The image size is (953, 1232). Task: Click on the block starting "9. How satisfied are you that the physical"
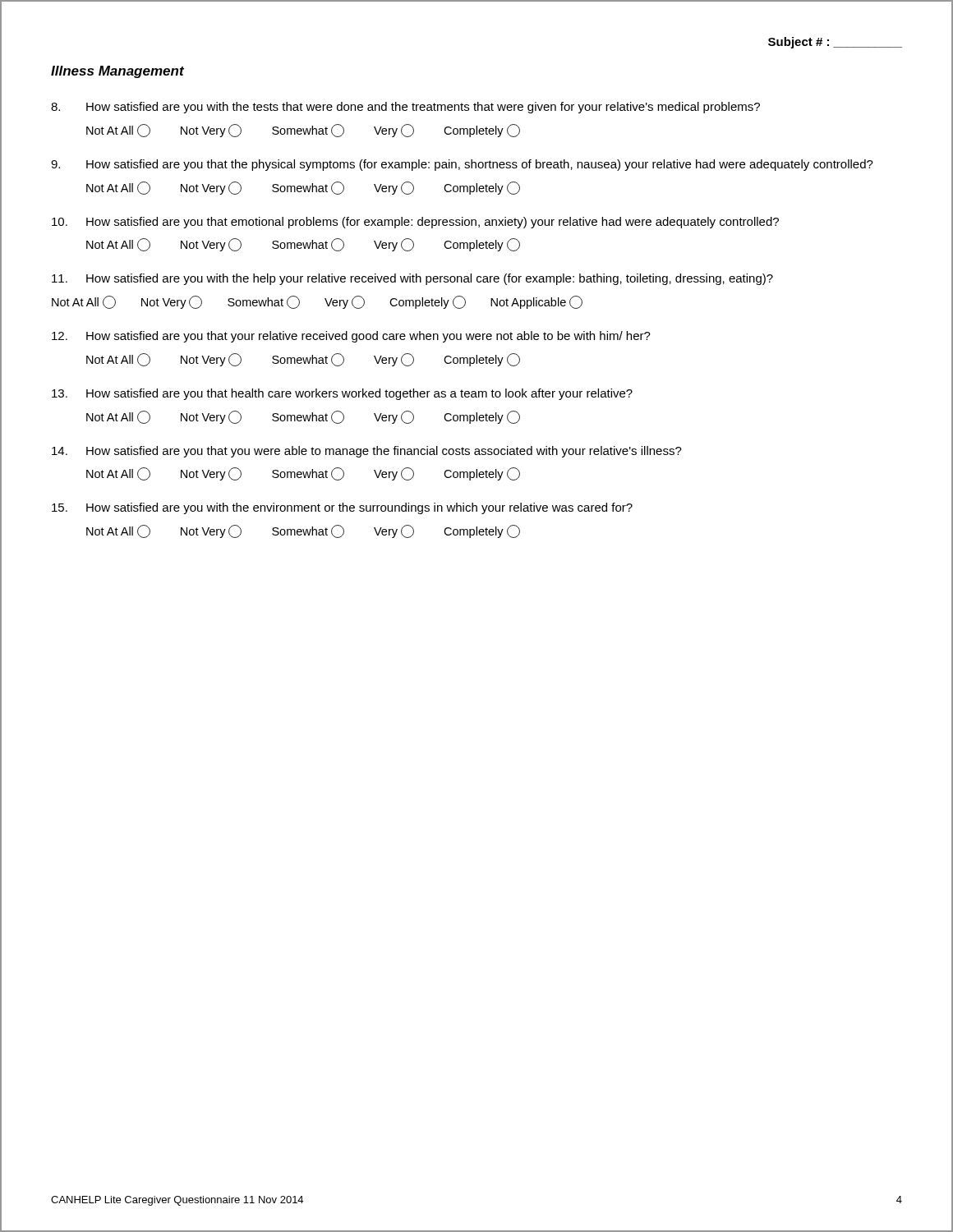tap(476, 175)
